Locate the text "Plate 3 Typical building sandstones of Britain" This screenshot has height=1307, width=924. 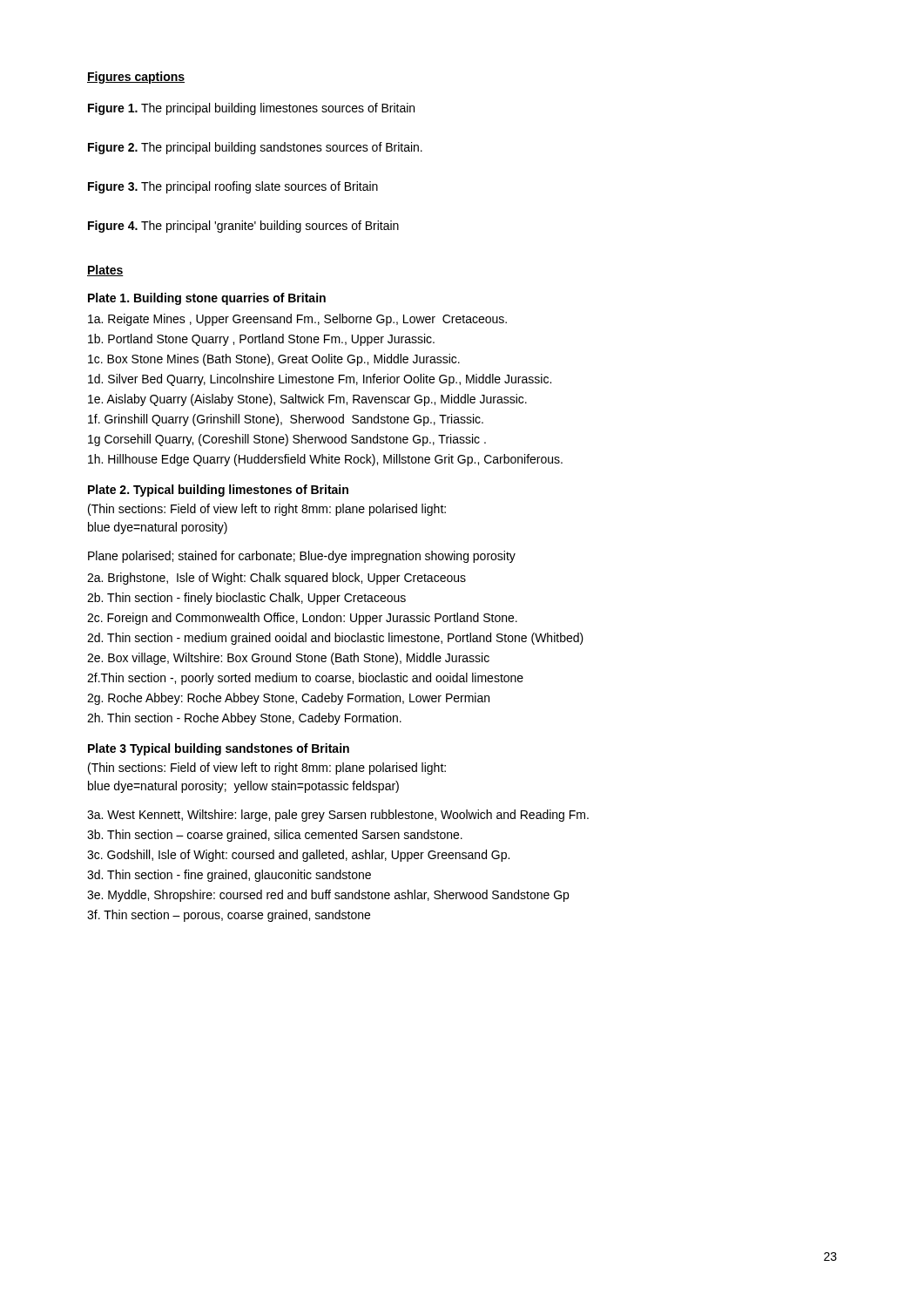[218, 748]
